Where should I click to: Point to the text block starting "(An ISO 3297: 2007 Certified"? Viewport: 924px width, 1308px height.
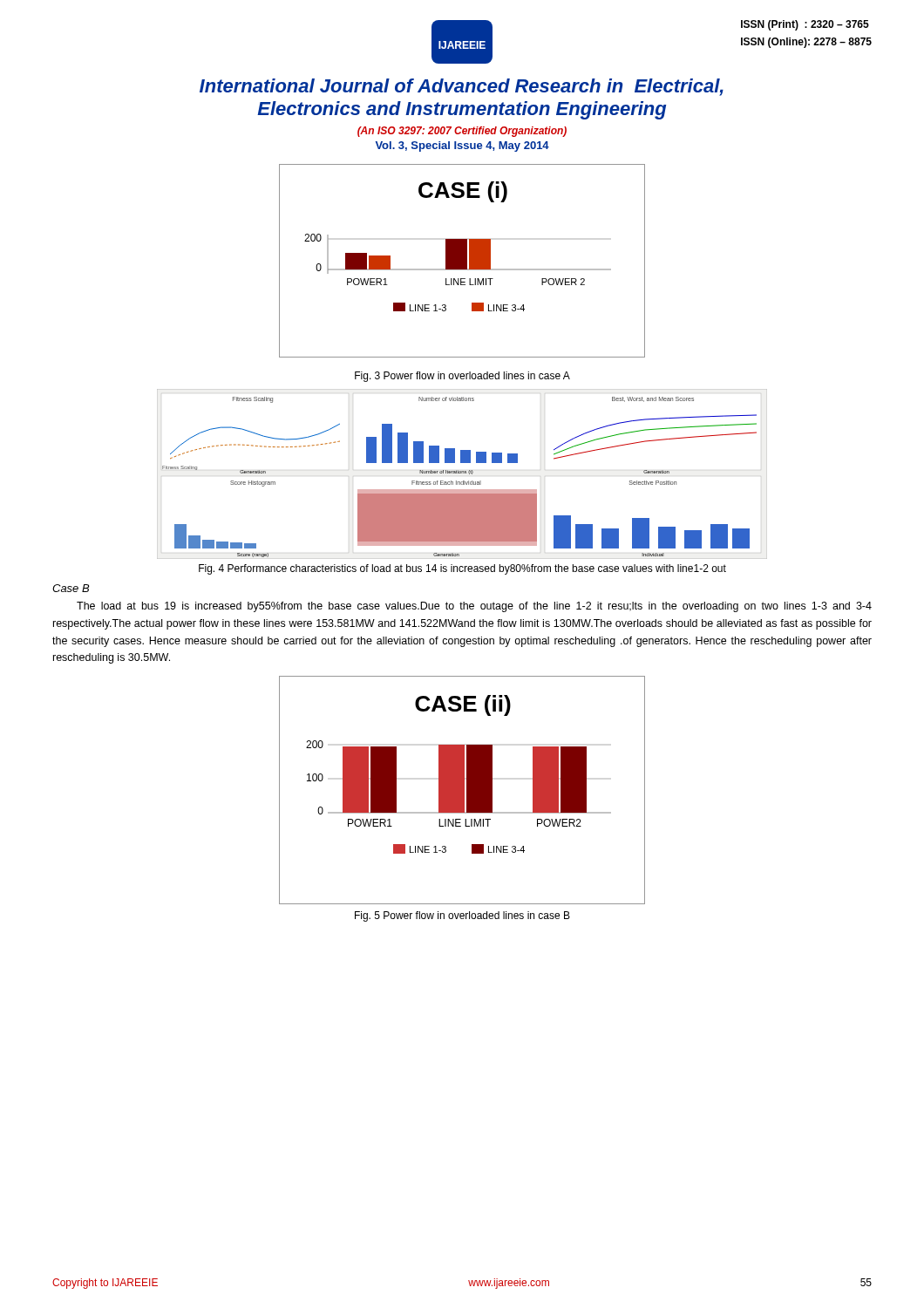[x=462, y=131]
